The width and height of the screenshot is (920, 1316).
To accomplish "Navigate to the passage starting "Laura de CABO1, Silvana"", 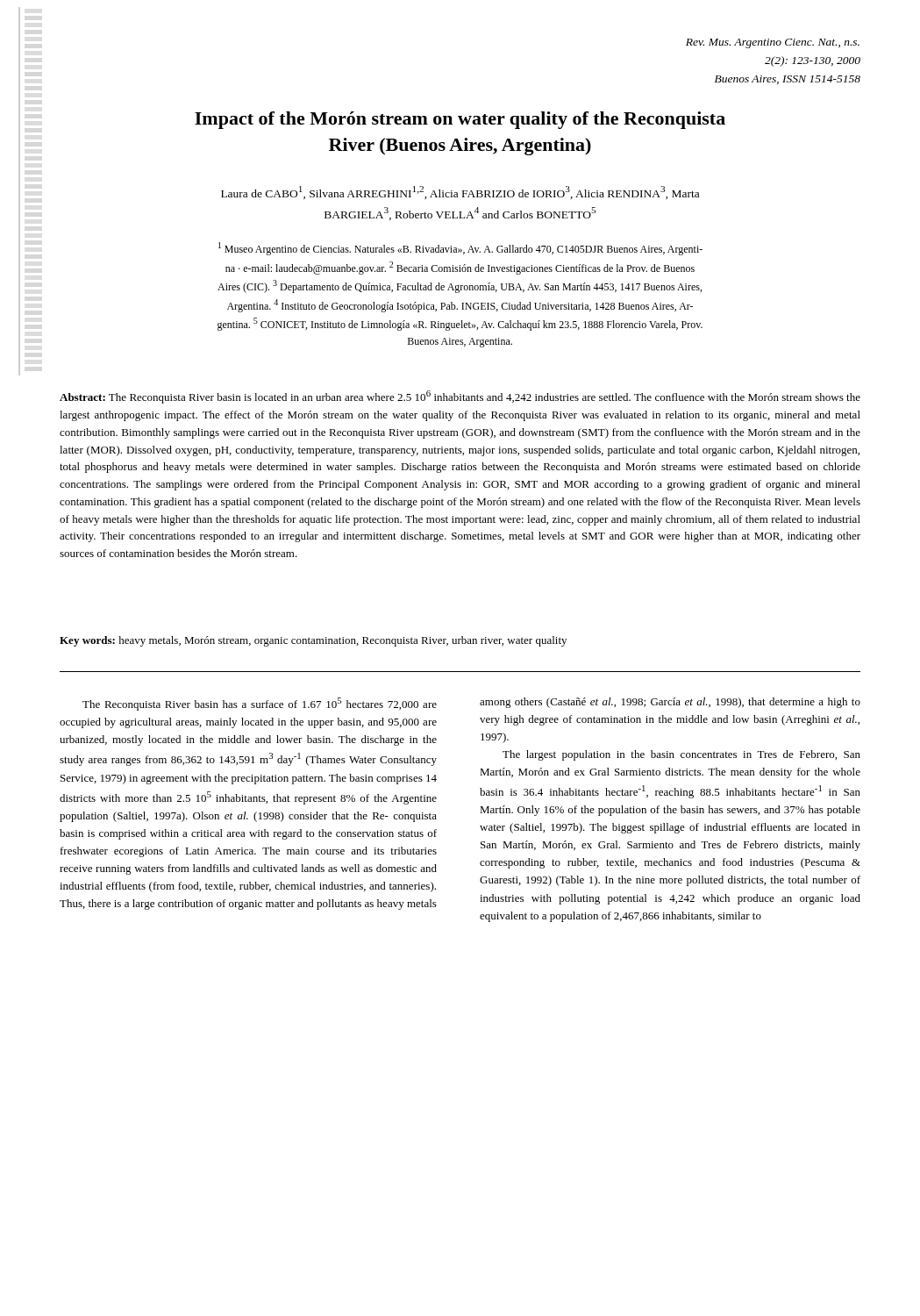I will pyautogui.click(x=460, y=202).
